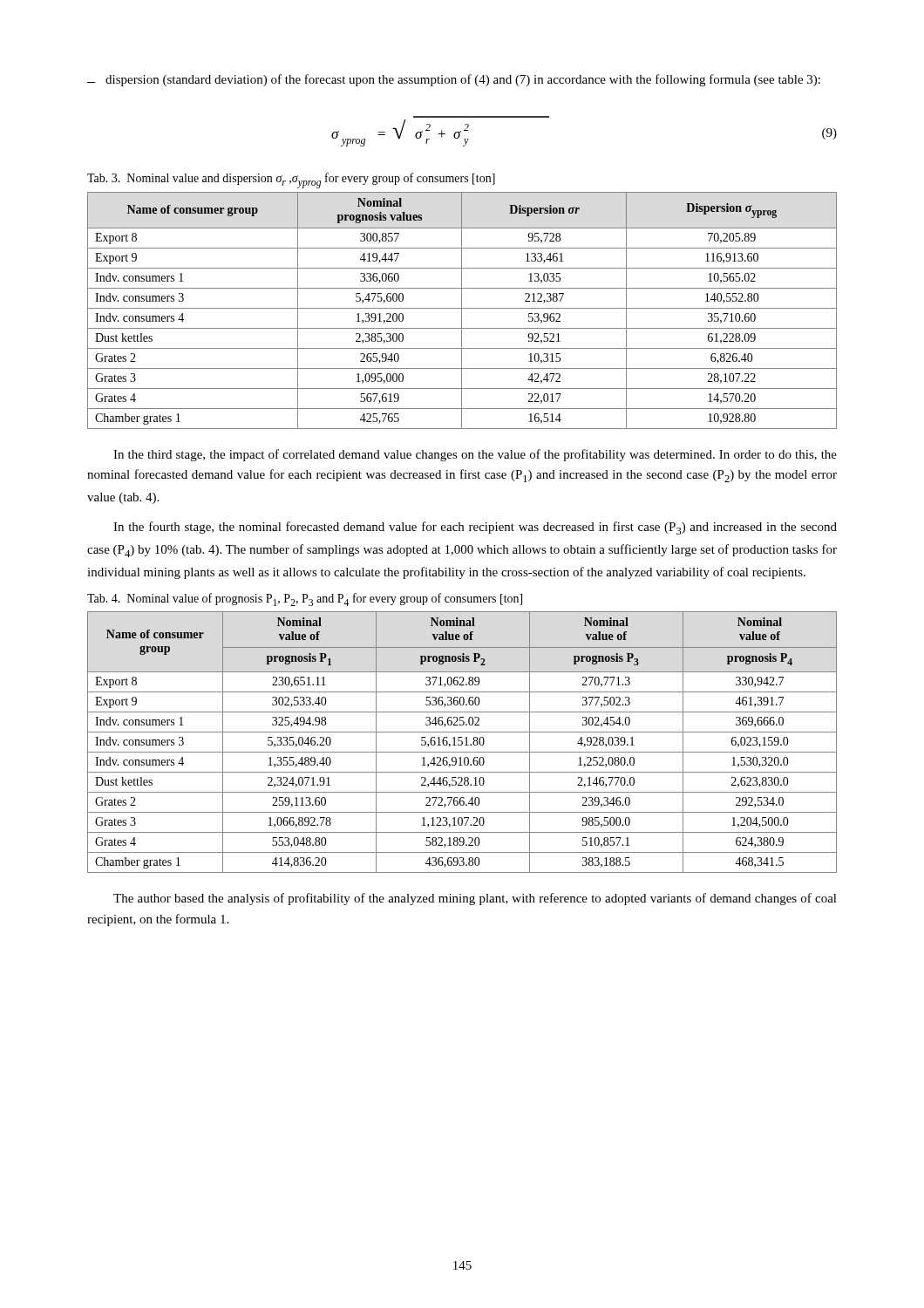The height and width of the screenshot is (1308, 924).
Task: Select the passage starting "In the third stage, the impact of correlated"
Action: point(462,476)
